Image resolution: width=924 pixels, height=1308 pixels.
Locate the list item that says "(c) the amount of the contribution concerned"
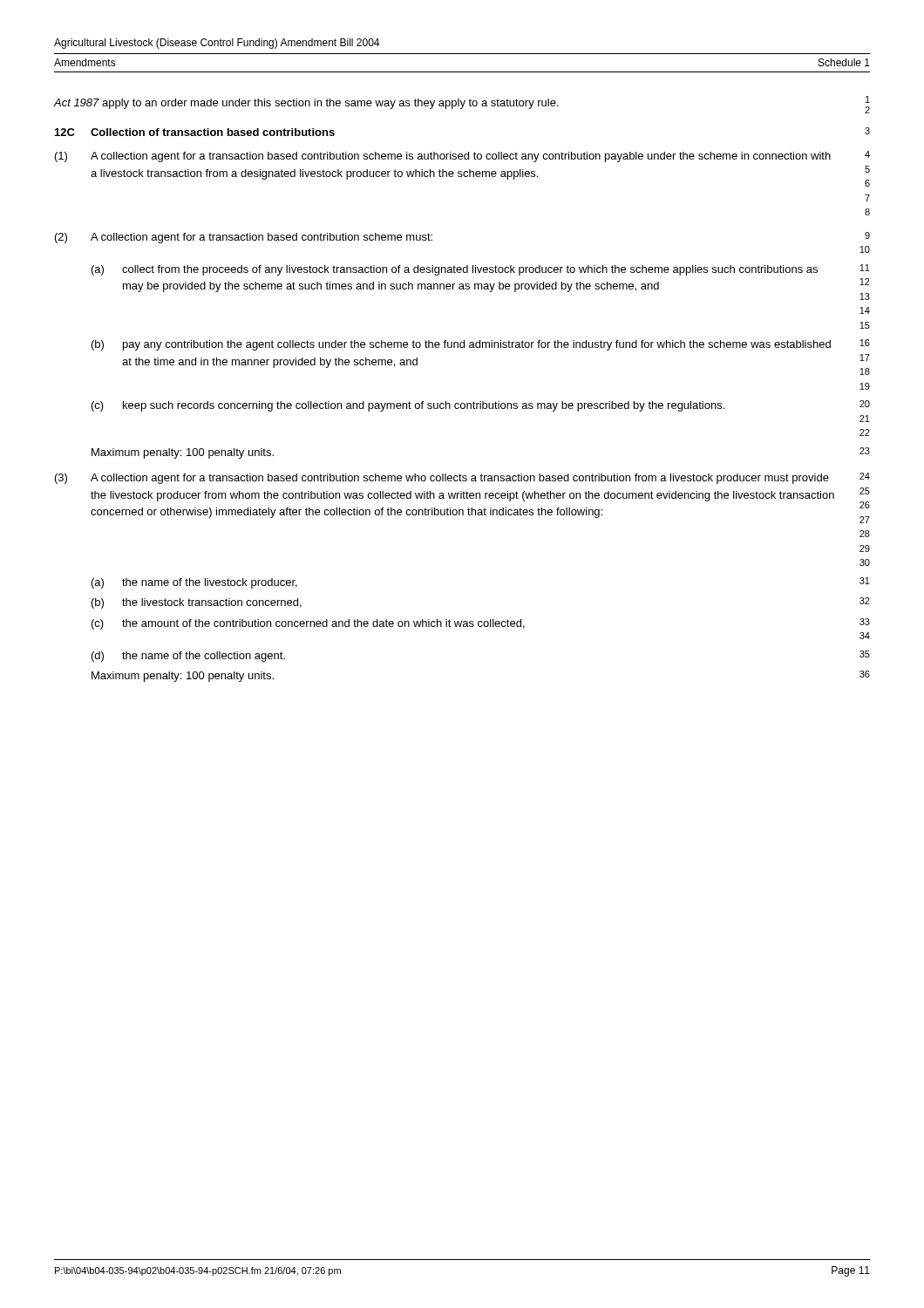coord(308,629)
